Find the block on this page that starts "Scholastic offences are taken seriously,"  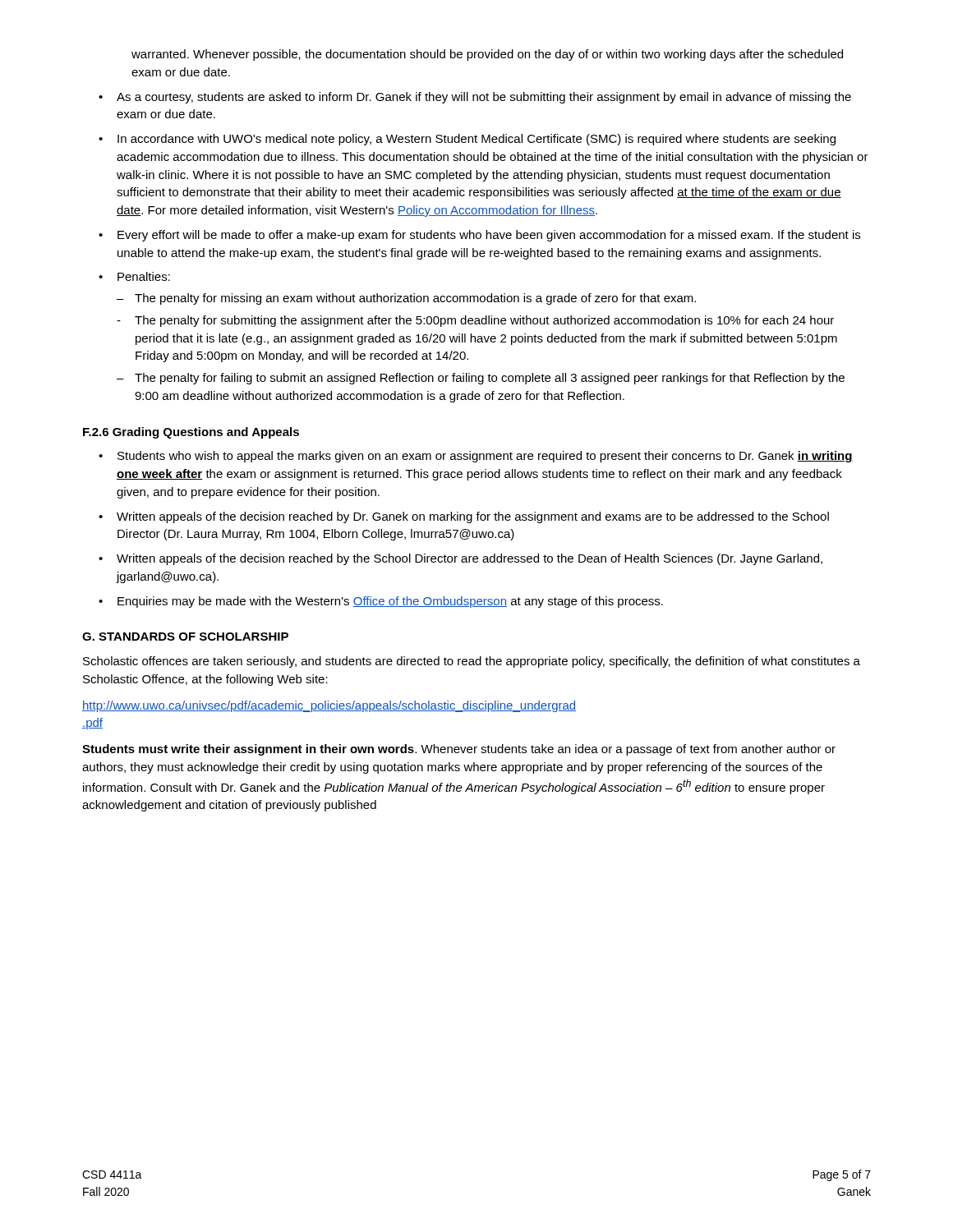click(471, 670)
